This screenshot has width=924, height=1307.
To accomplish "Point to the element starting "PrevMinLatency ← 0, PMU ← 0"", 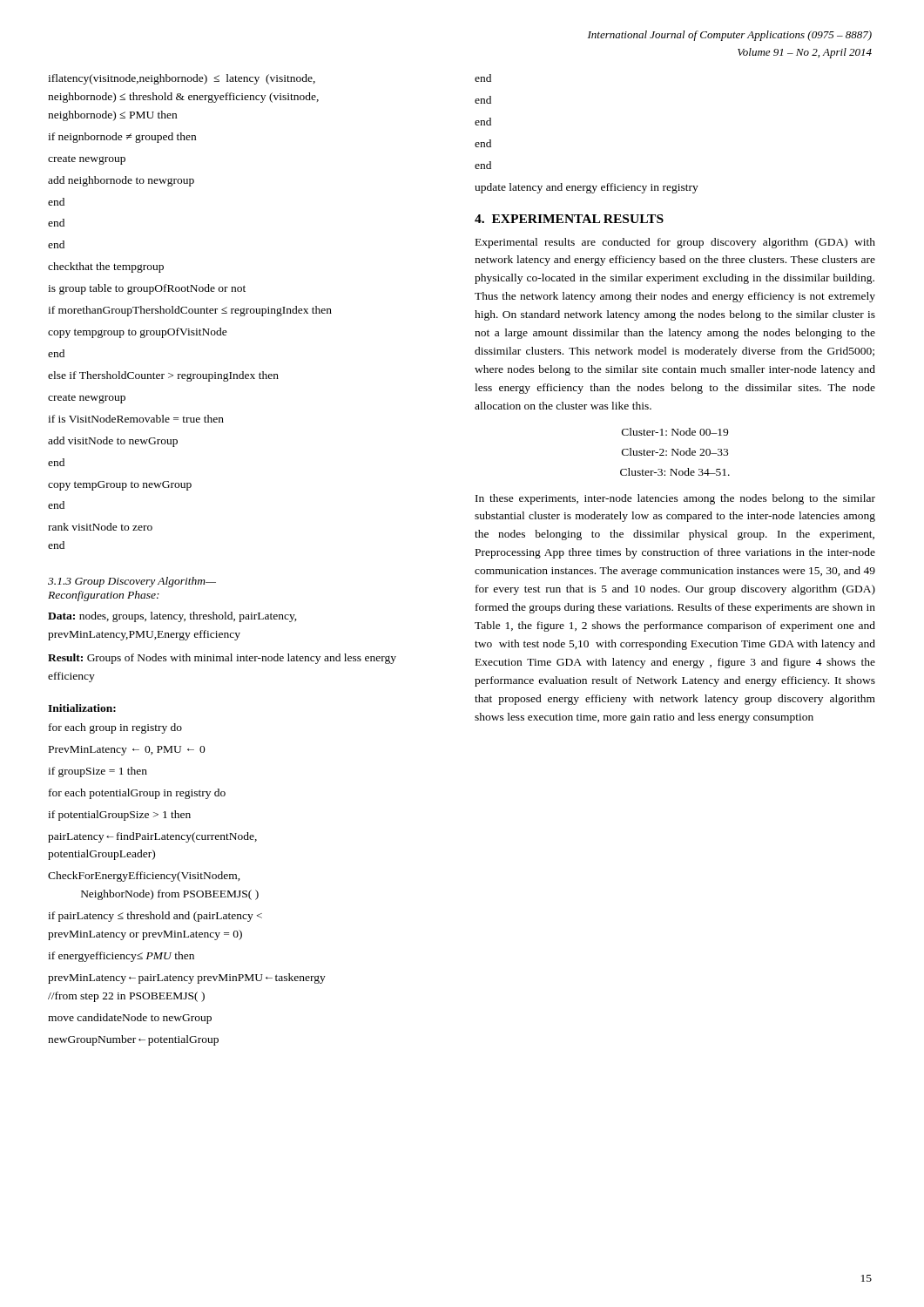I will (127, 749).
